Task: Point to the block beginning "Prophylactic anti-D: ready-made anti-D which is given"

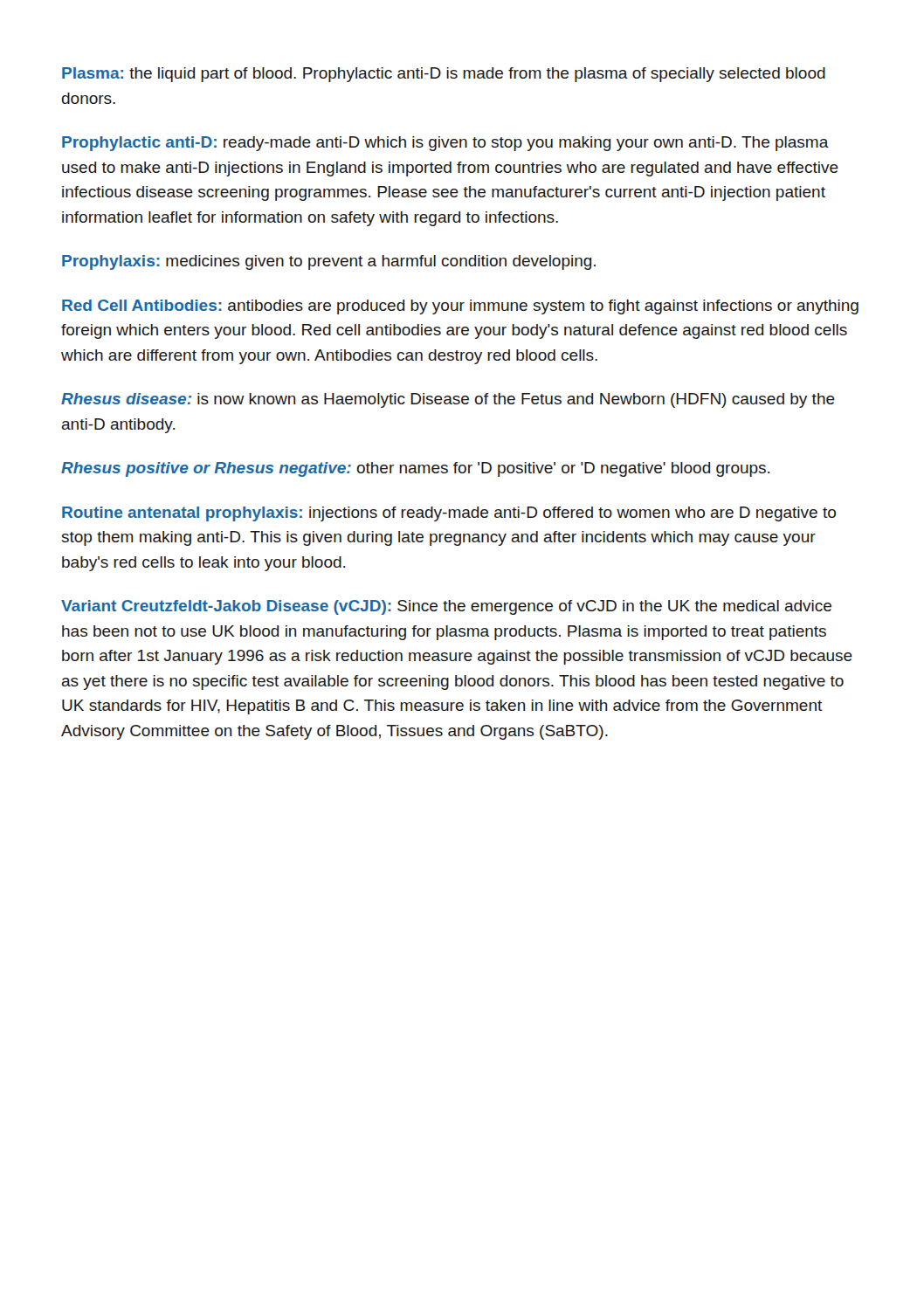Action: click(x=450, y=179)
